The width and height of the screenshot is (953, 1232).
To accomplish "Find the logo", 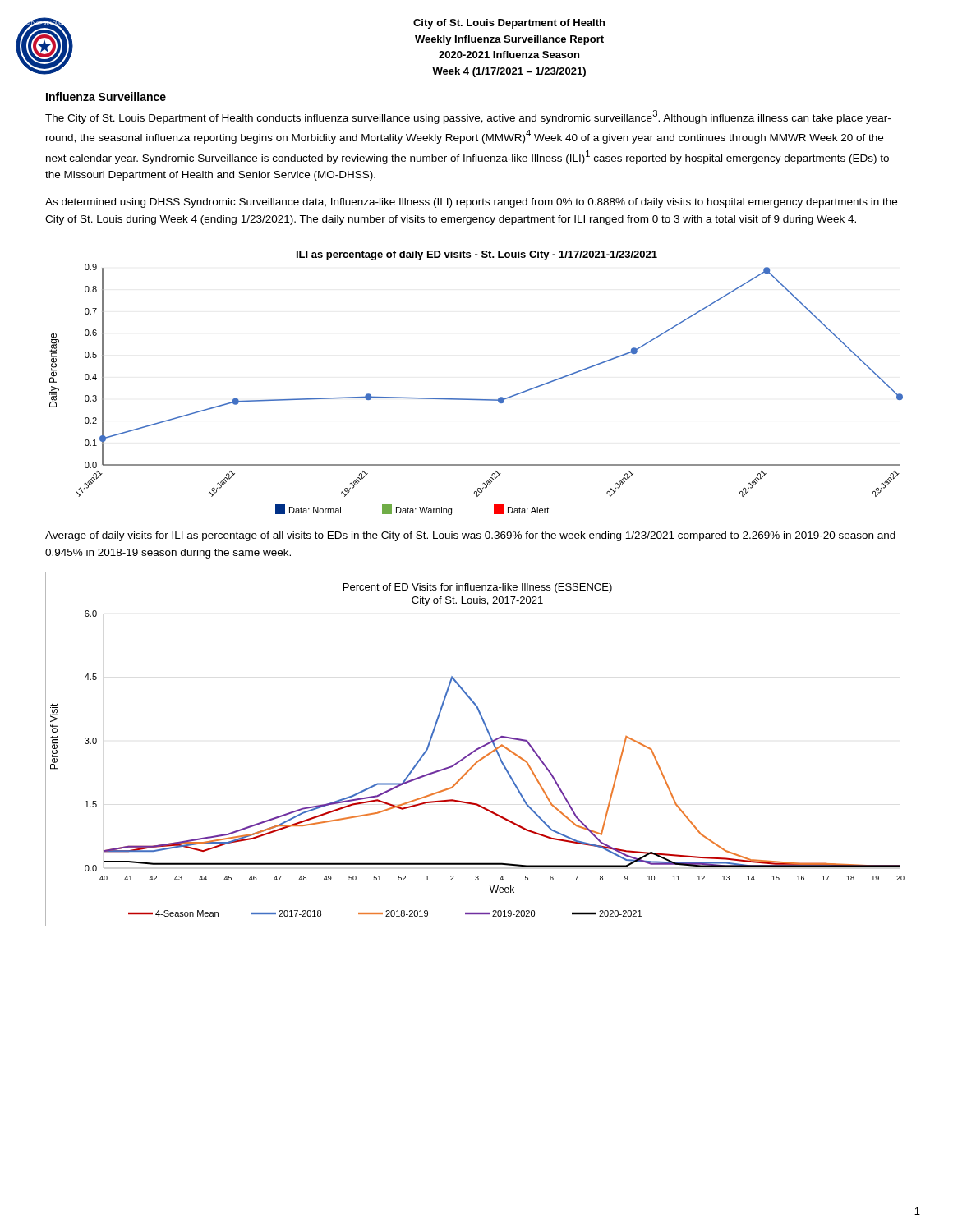I will pos(48,47).
